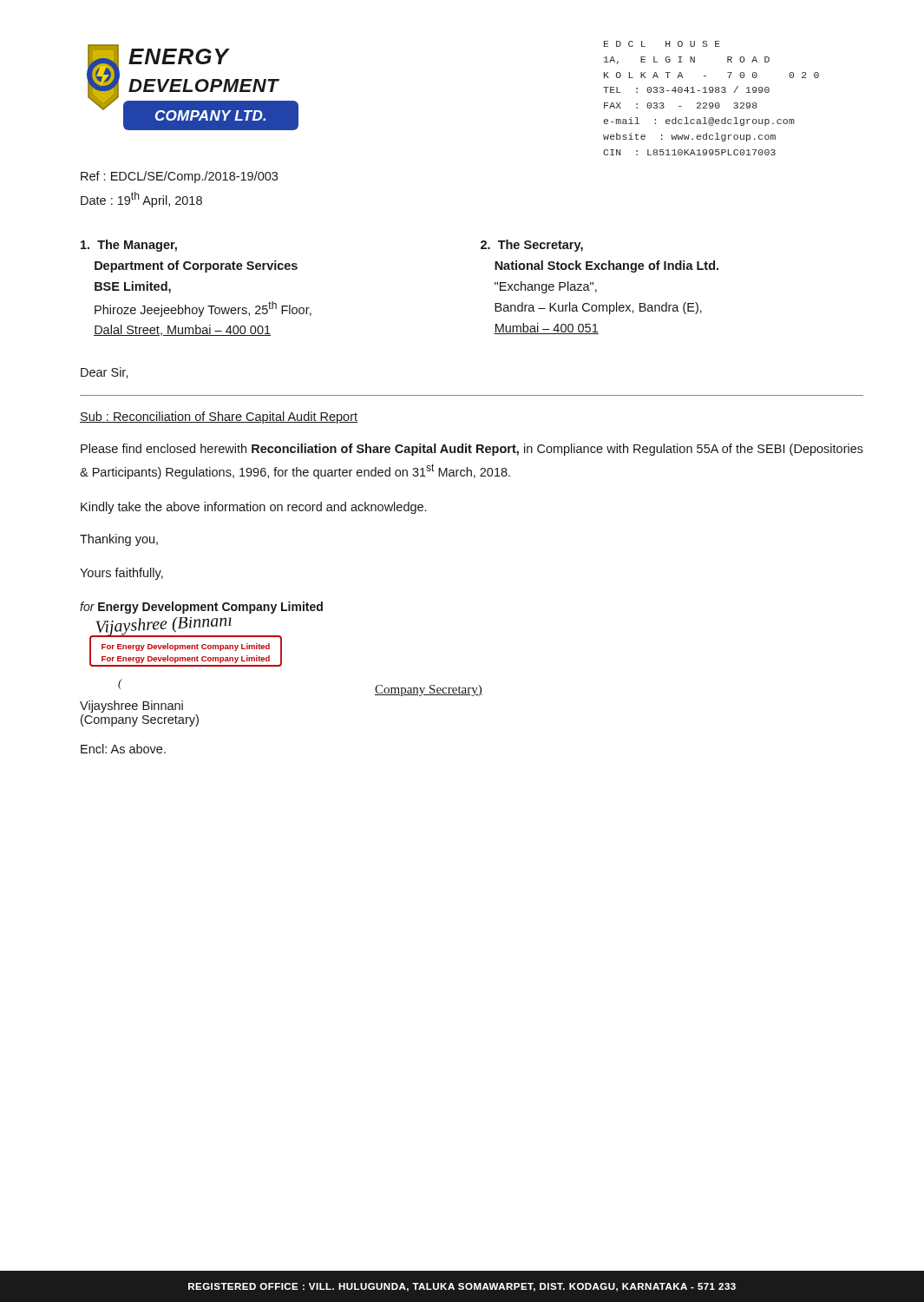Locate the block of text that opens with "E D C"
Image resolution: width=924 pixels, height=1302 pixels.
tap(711, 98)
